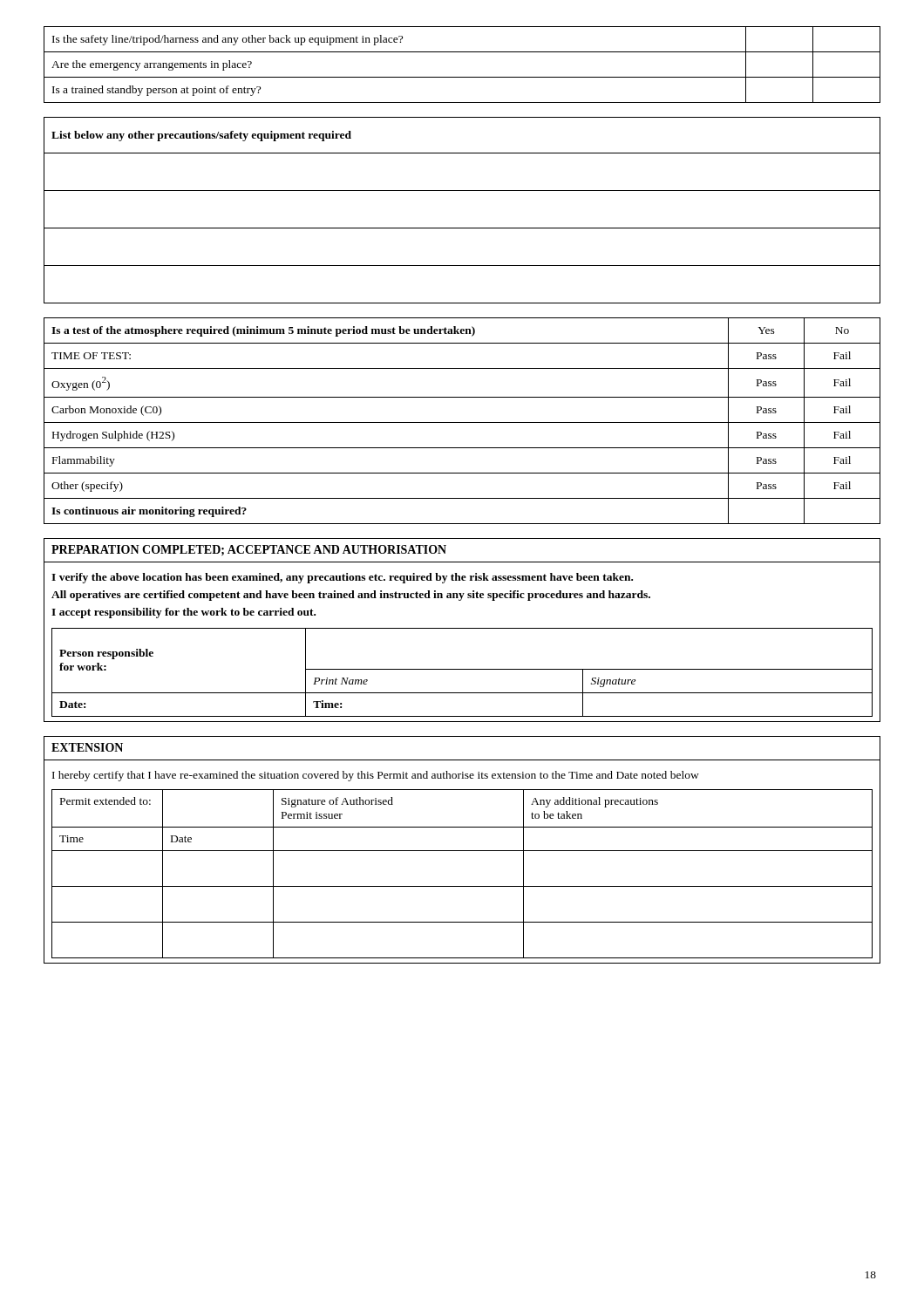Select the table that reads "Signature of Authorised Permit issuer"
This screenshot has height=1308, width=924.
pos(462,873)
